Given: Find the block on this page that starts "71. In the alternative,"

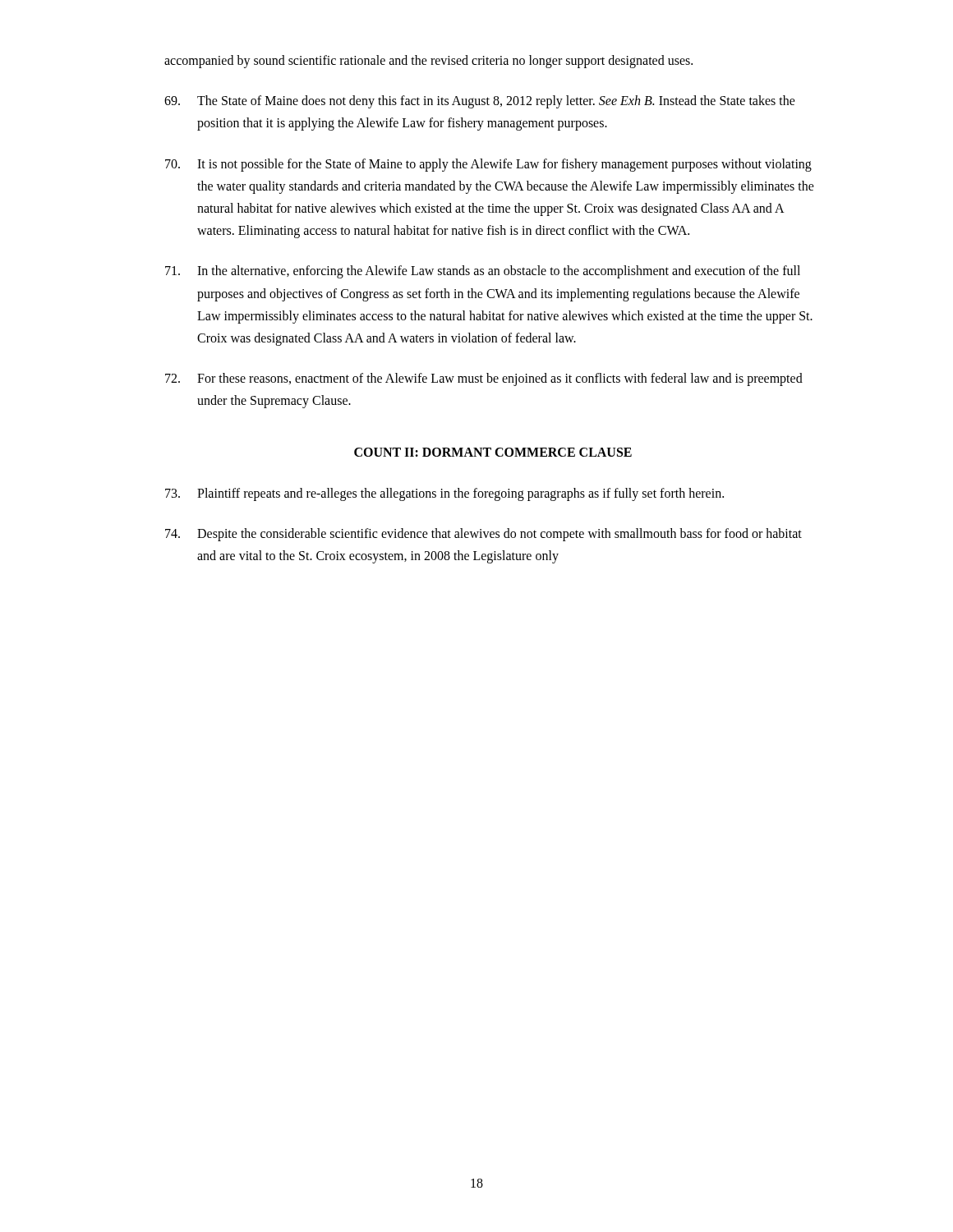Looking at the screenshot, I should pyautogui.click(x=493, y=304).
